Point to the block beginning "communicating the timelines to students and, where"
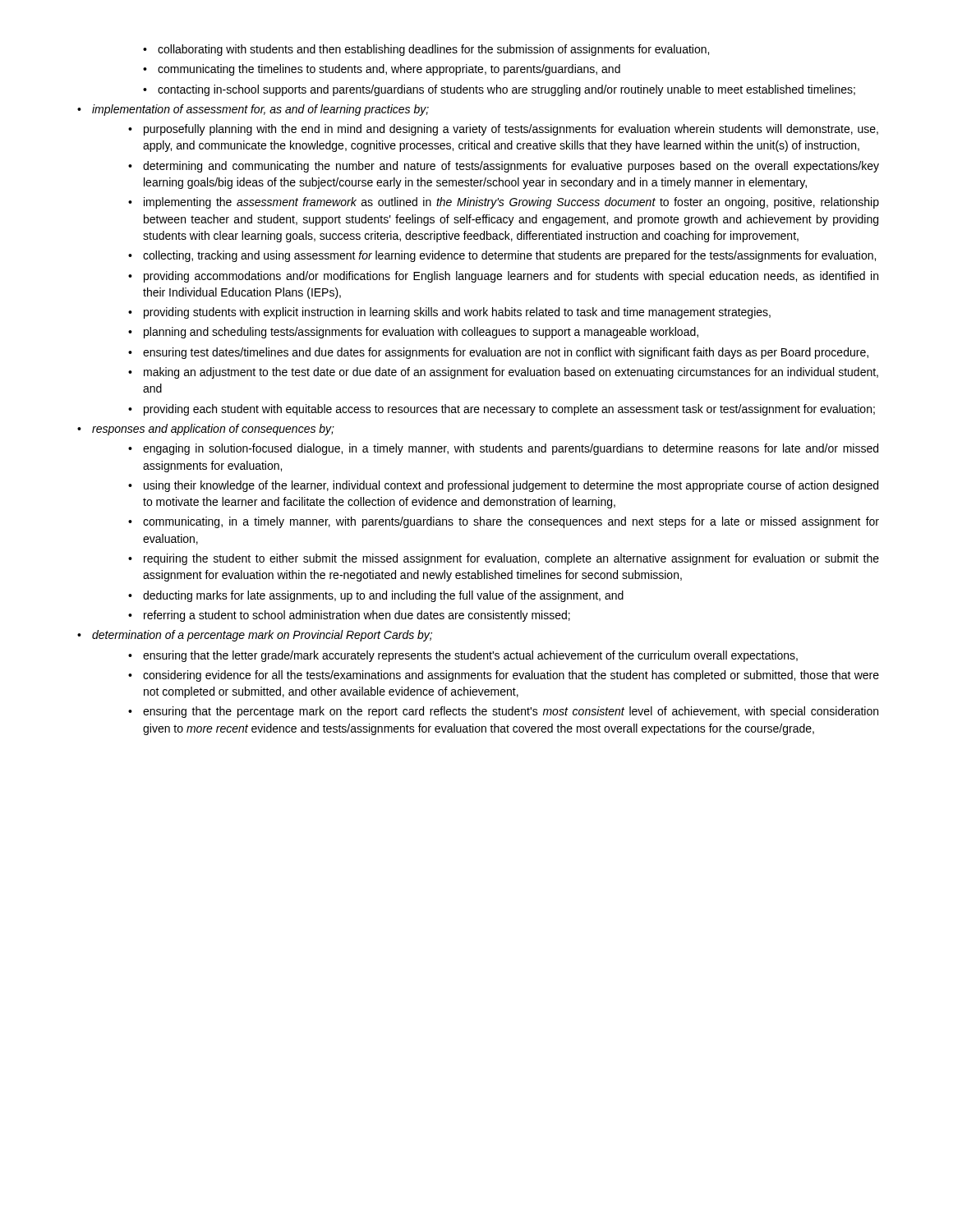953x1232 pixels. click(509, 69)
